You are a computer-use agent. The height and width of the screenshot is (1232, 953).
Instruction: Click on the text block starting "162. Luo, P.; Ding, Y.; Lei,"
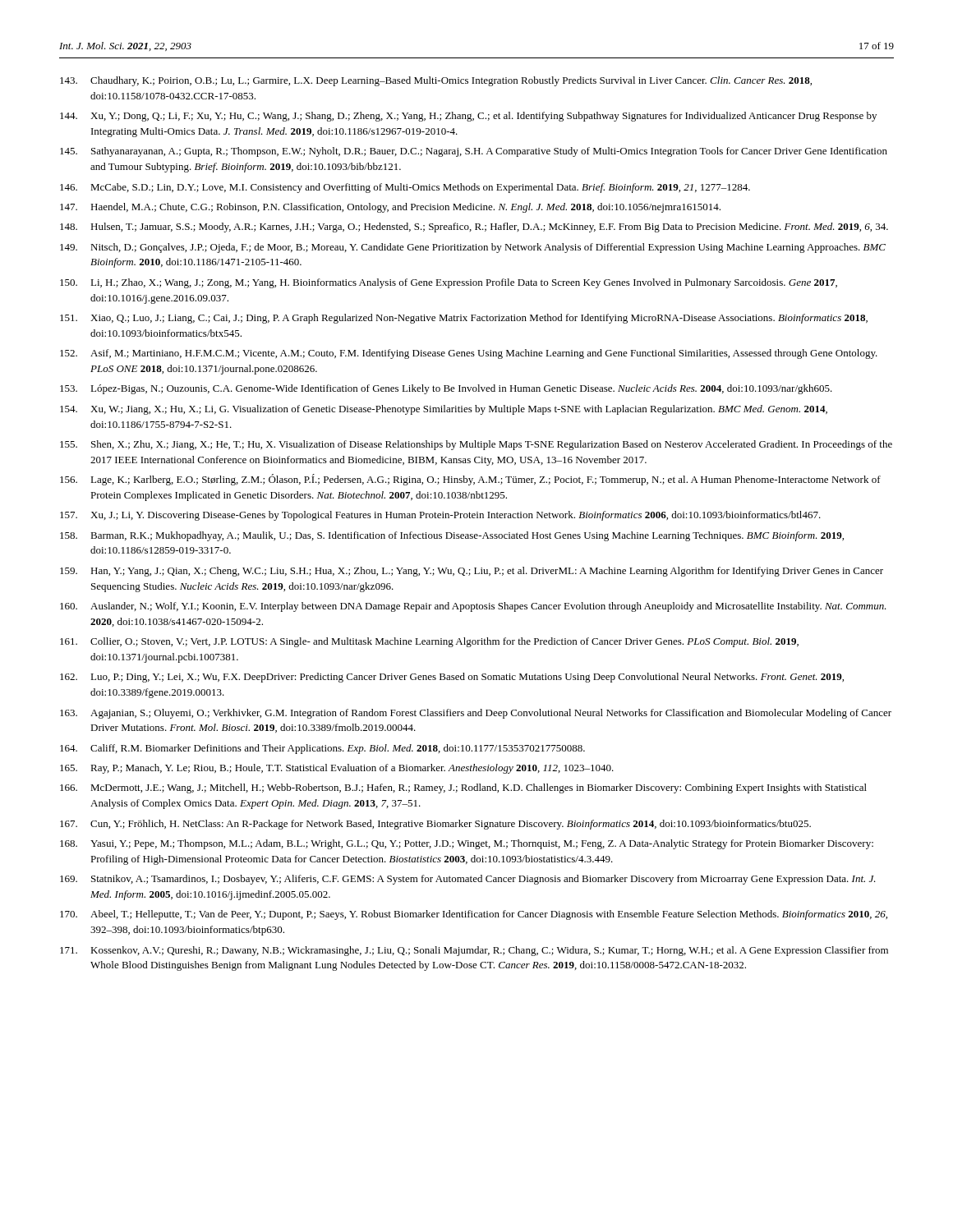(476, 685)
